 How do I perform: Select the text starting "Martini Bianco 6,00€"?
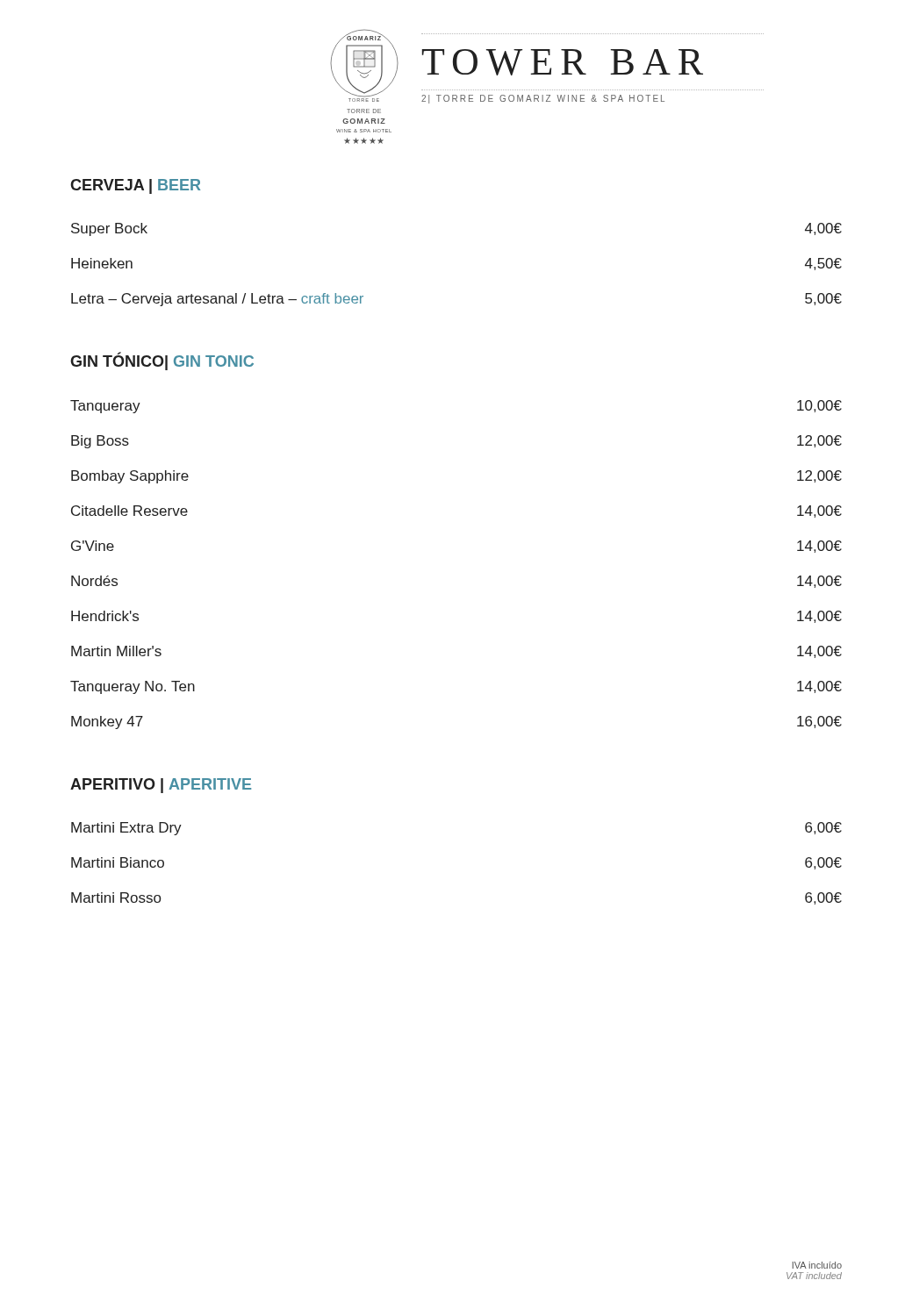113,863
